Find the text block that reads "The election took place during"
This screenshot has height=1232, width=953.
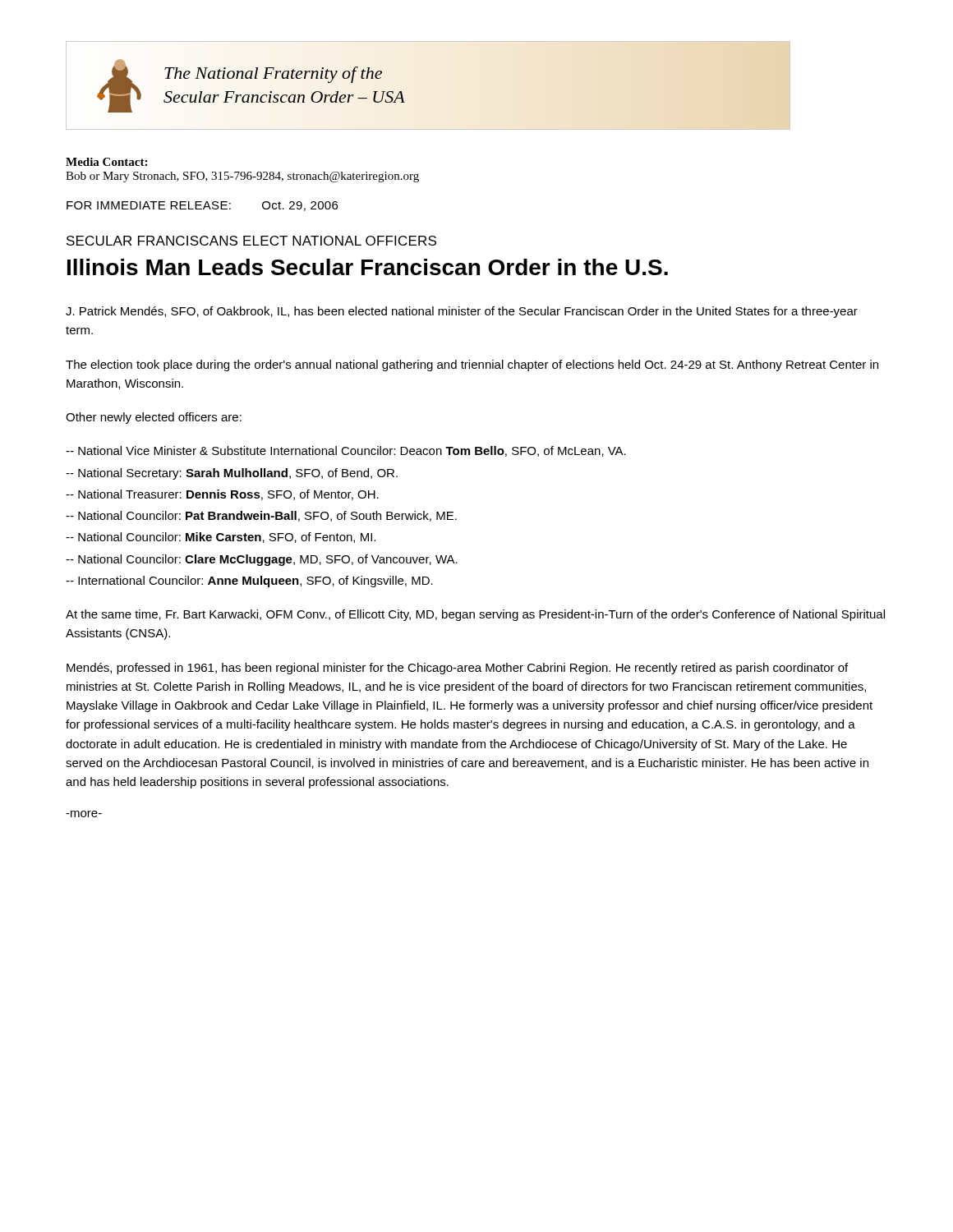tap(472, 373)
